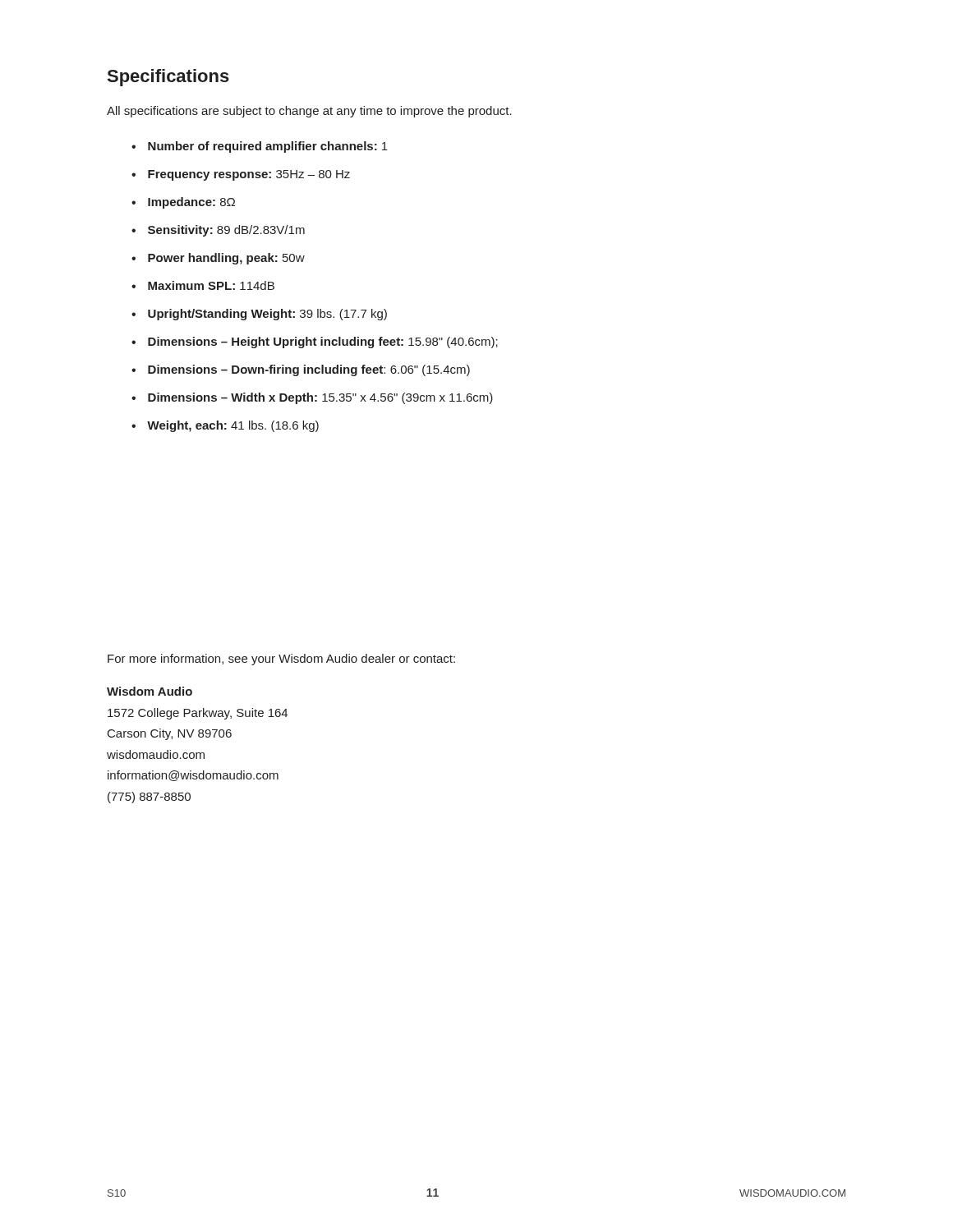
Task: Select the block starting "Power handling, peak: 50w"
Action: point(226,258)
